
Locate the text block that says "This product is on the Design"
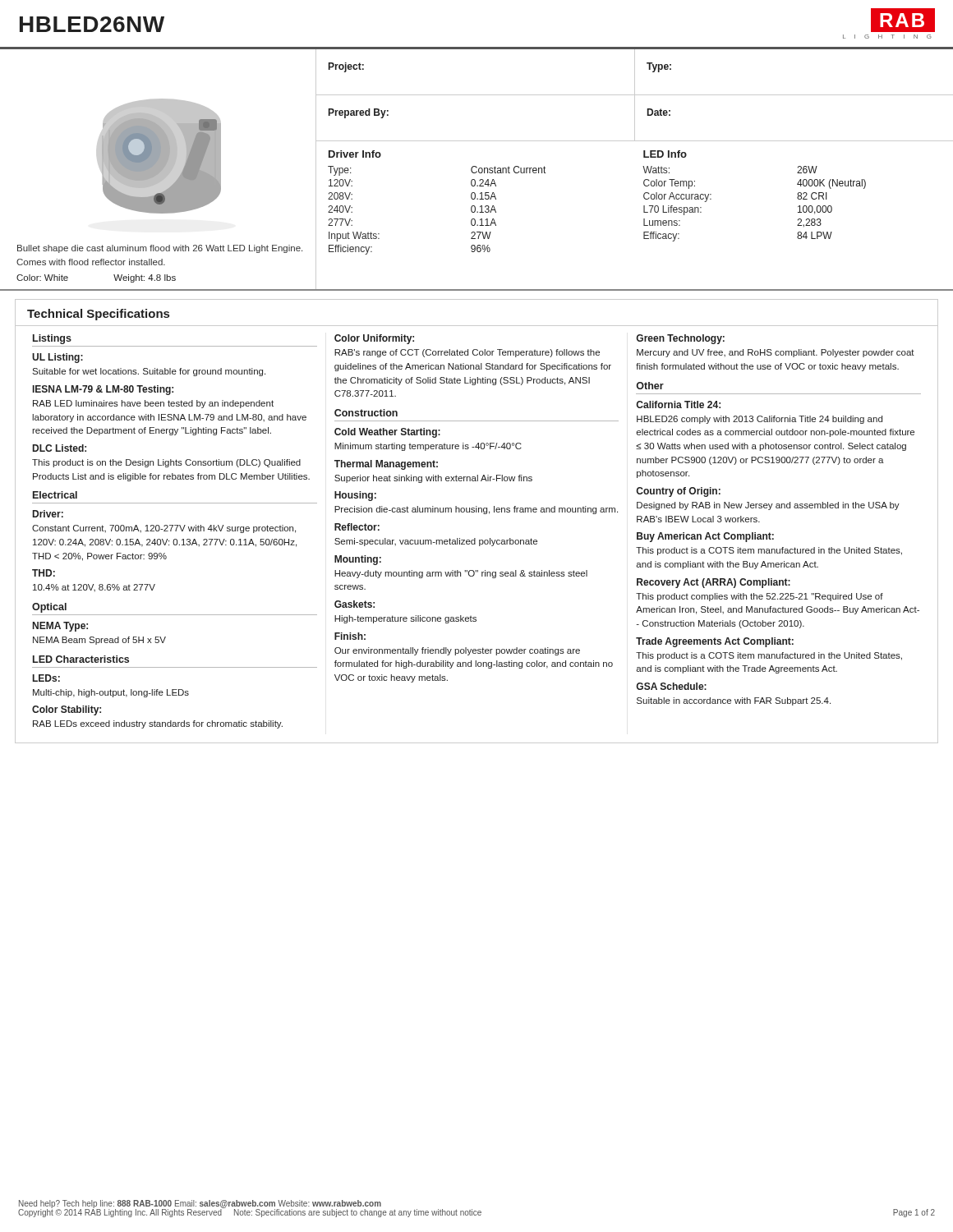[171, 469]
